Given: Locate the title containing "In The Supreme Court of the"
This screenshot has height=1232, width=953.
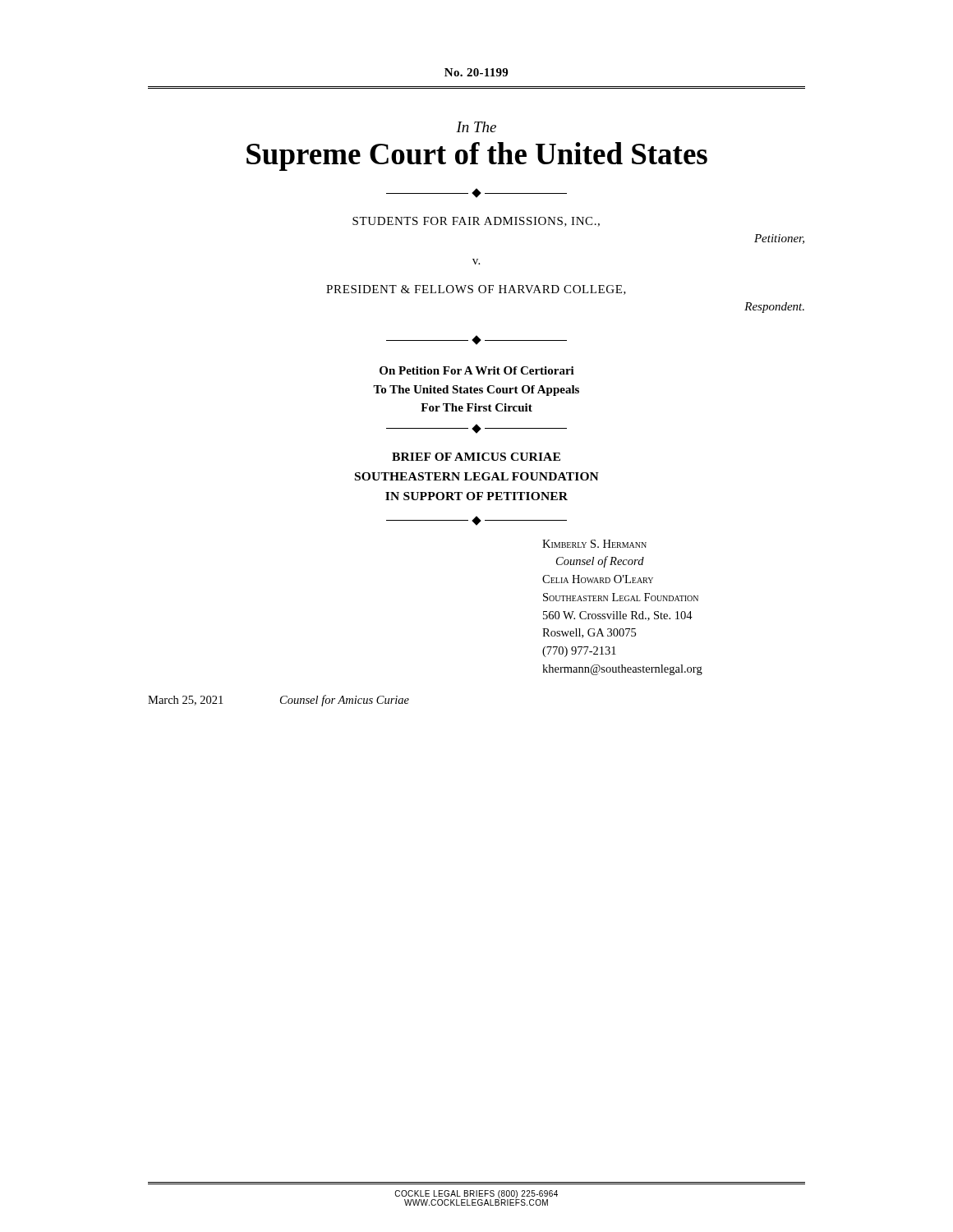Looking at the screenshot, I should pyautogui.click(x=476, y=145).
